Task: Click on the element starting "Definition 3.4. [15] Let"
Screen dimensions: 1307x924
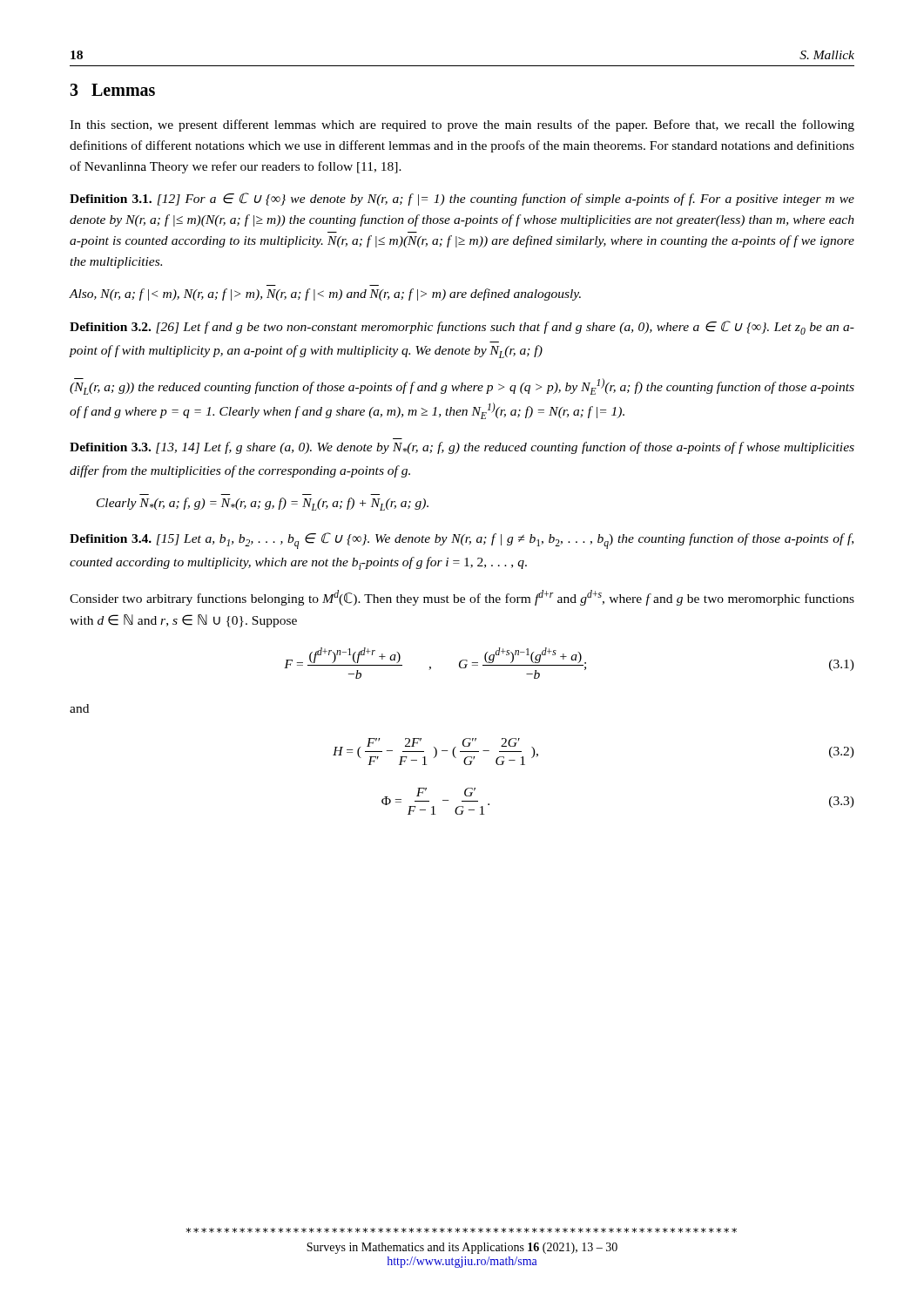Action: pos(462,552)
